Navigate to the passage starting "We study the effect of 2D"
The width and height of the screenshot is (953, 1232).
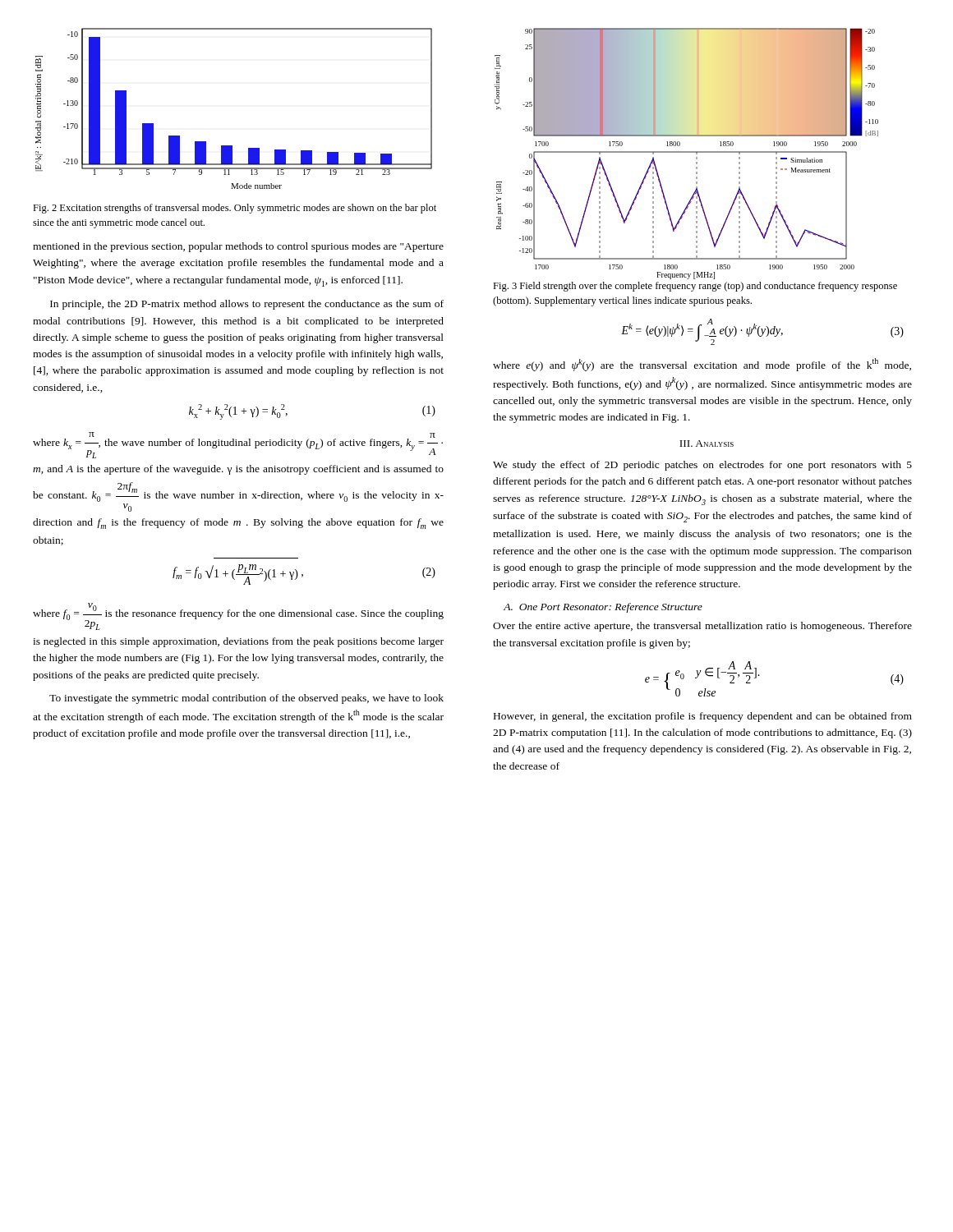[702, 525]
